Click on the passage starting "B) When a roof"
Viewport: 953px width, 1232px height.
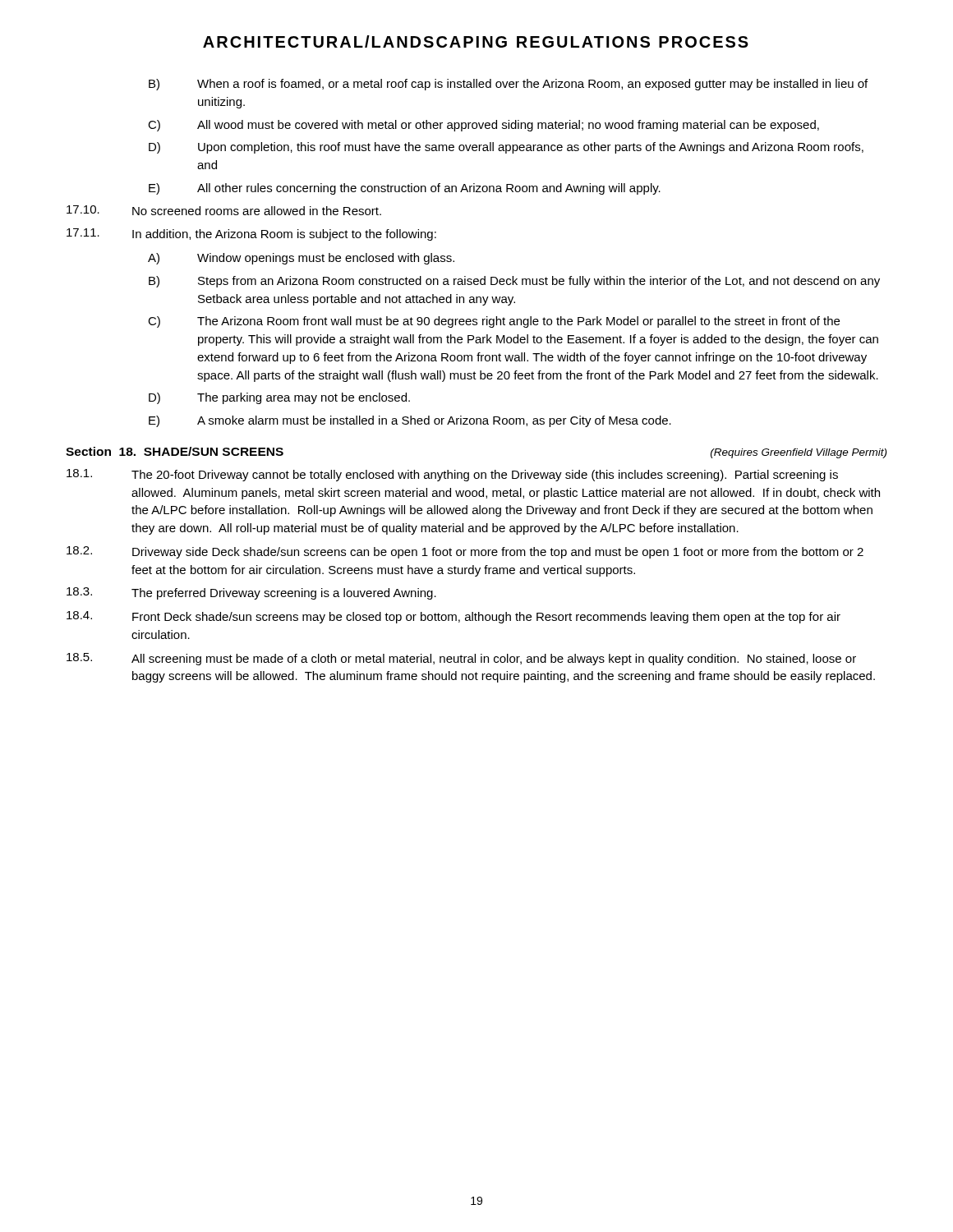[518, 93]
